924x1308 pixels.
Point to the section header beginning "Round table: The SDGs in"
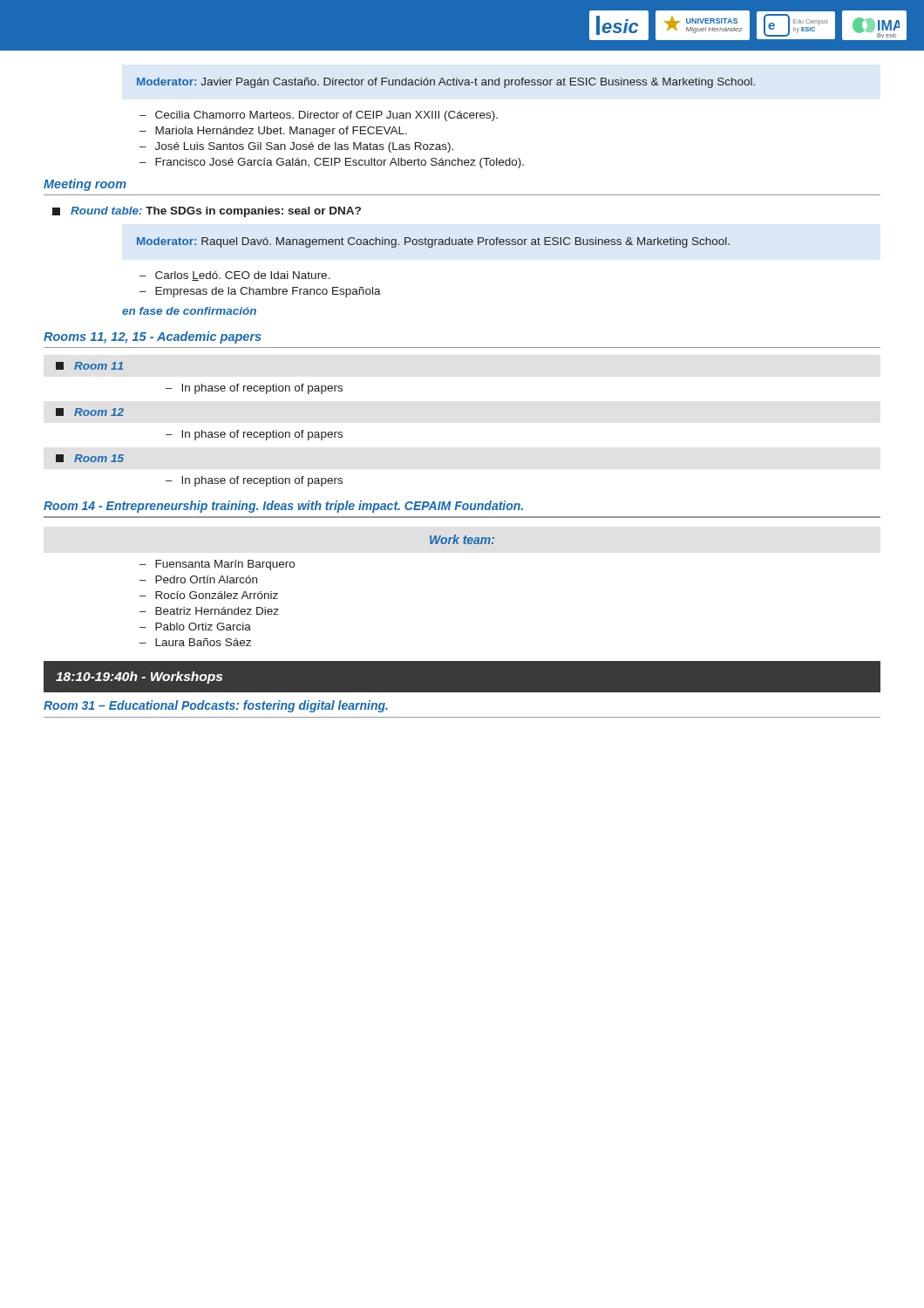(216, 211)
